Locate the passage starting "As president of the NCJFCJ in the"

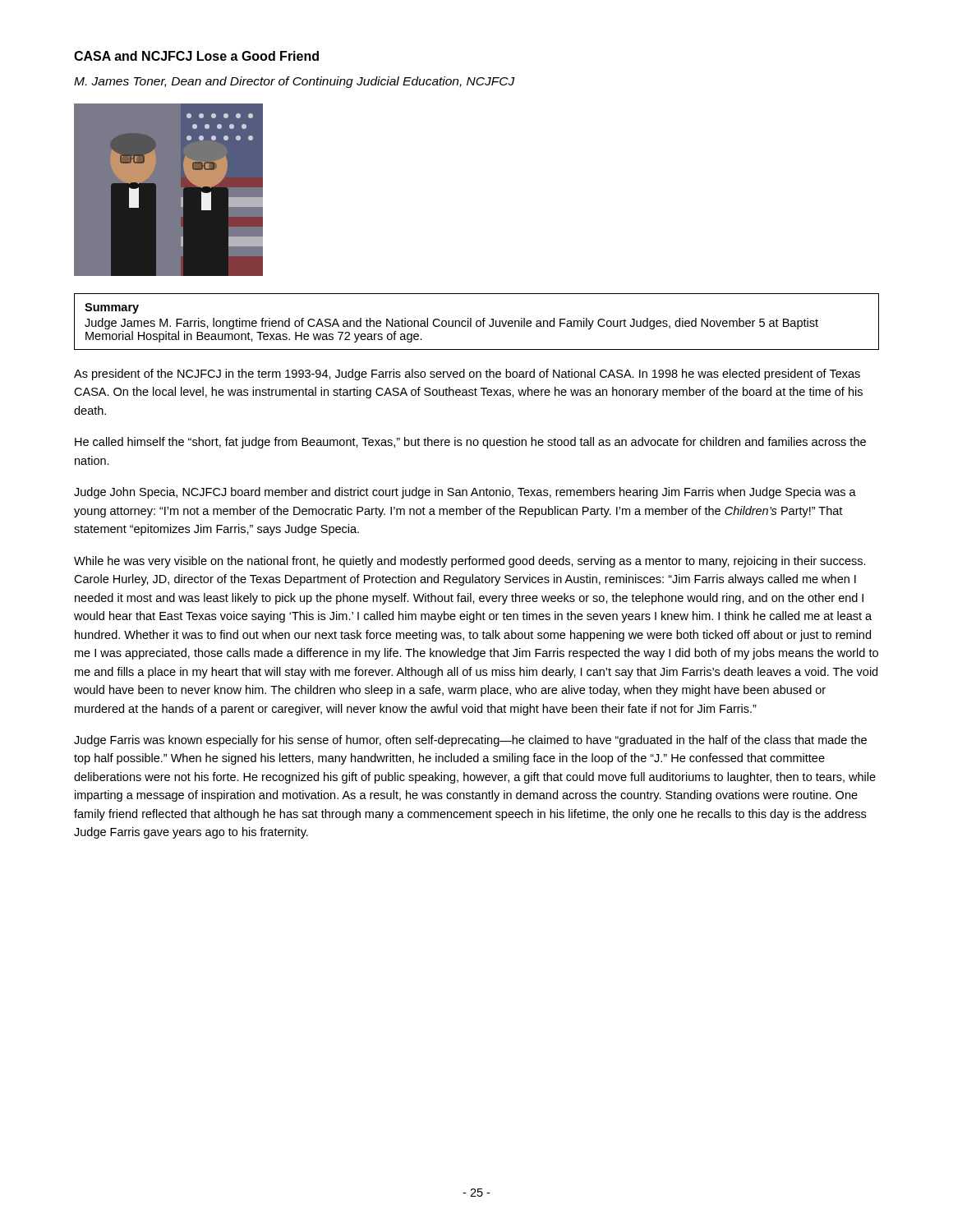click(468, 392)
